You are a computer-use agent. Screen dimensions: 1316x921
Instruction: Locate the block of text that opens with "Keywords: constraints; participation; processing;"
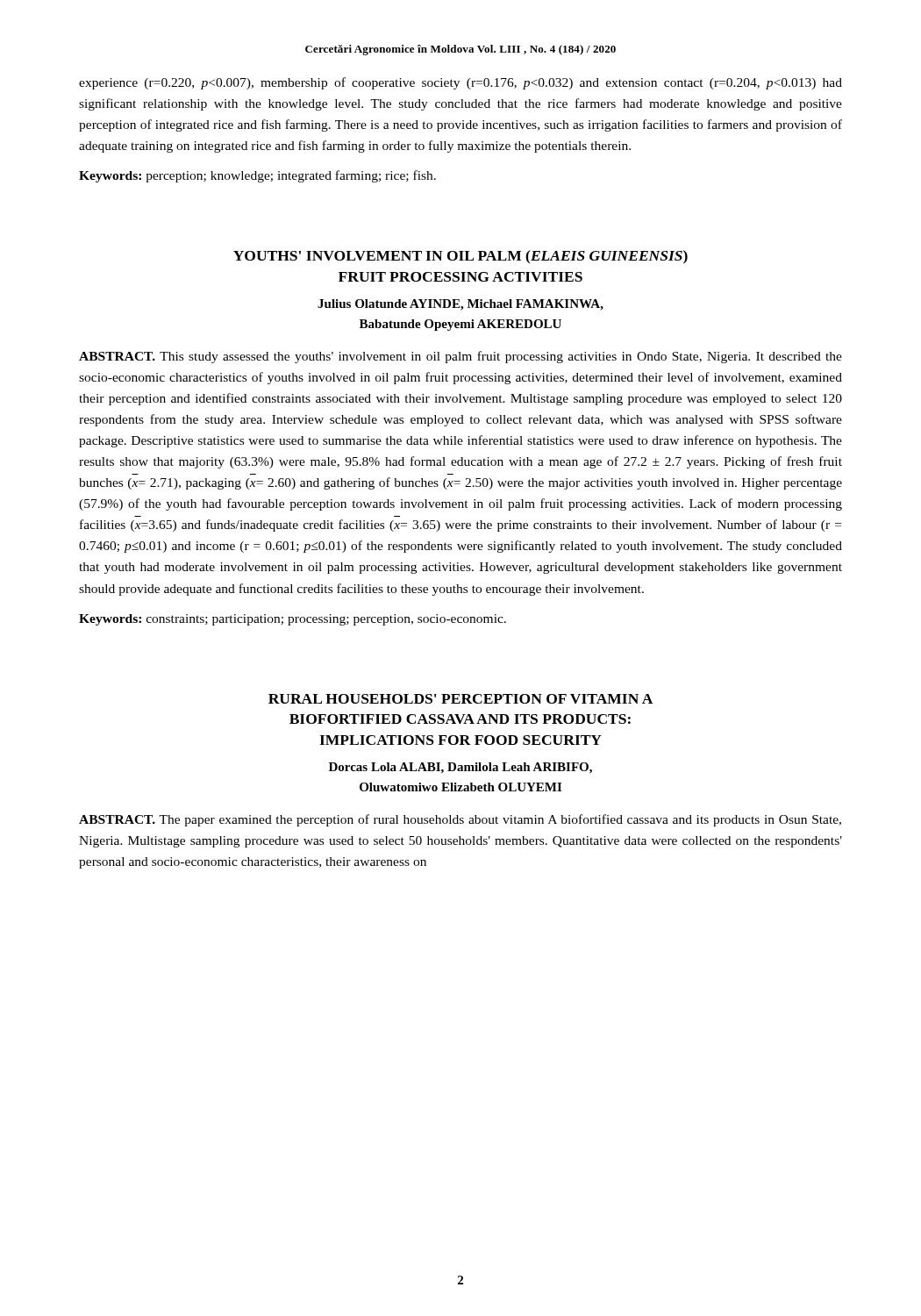[x=293, y=618]
